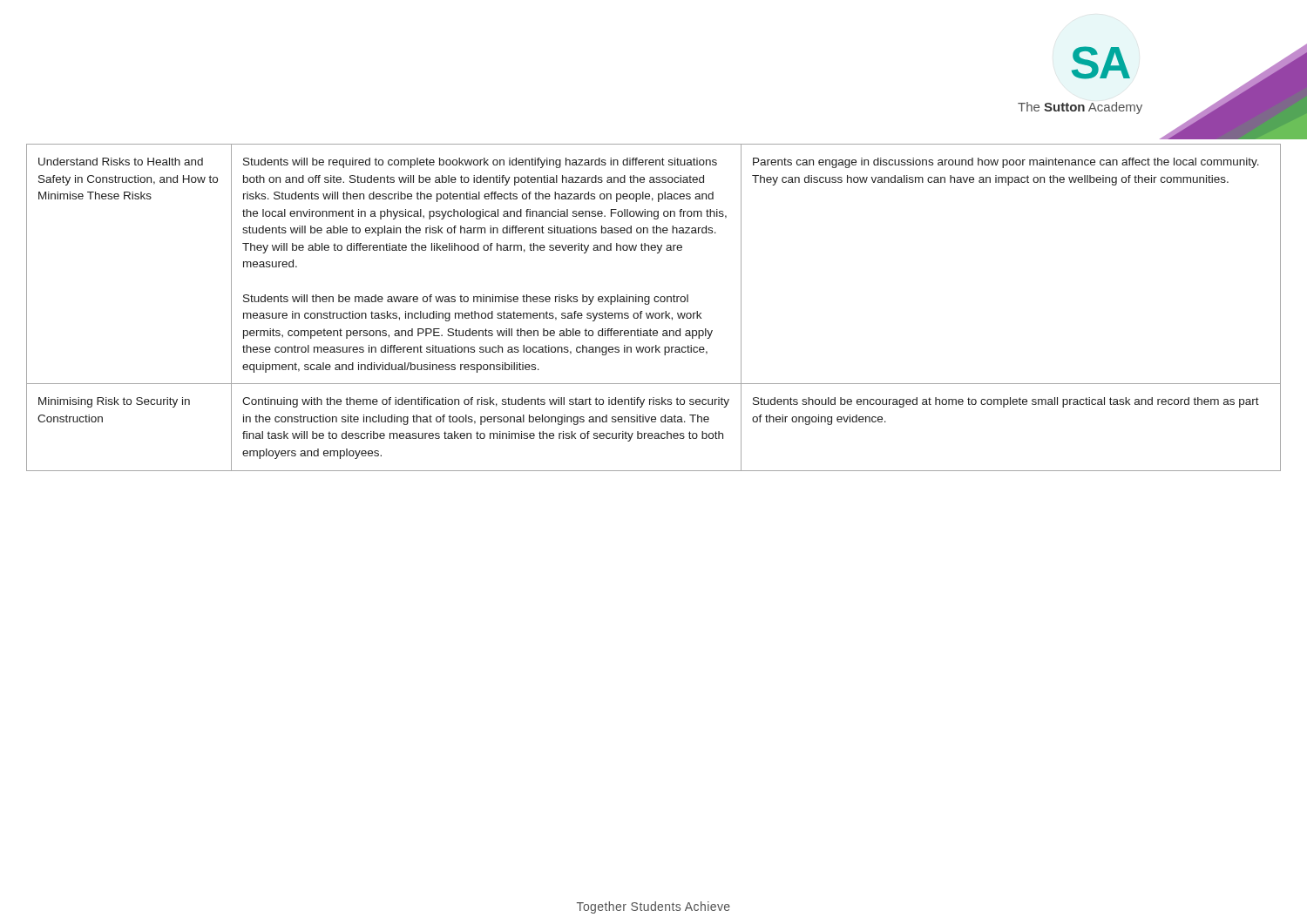The image size is (1307, 924).
Task: Click on the logo
Action: 1150,70
